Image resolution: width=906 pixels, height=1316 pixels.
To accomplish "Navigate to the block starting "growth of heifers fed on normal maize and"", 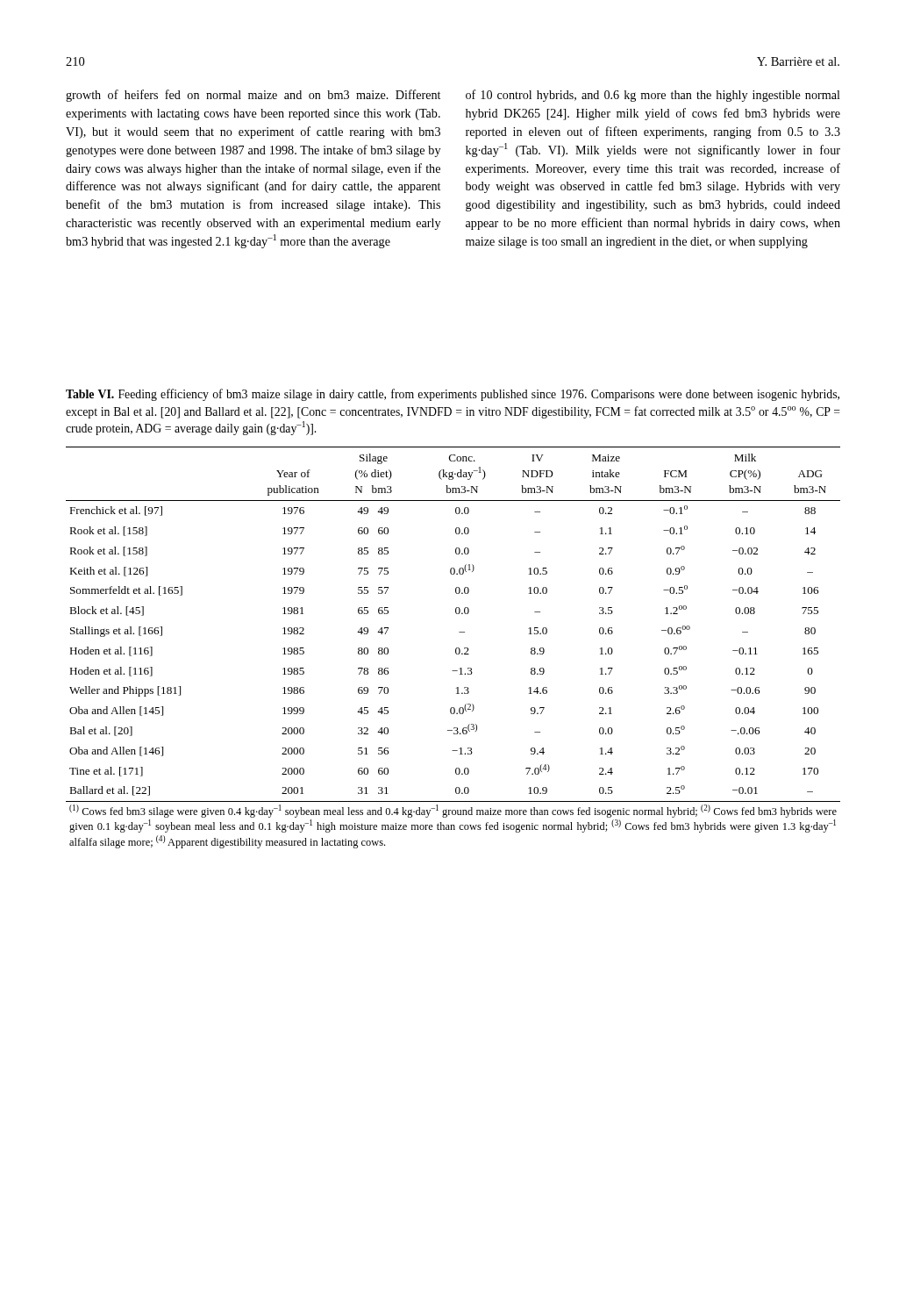I will tap(253, 168).
